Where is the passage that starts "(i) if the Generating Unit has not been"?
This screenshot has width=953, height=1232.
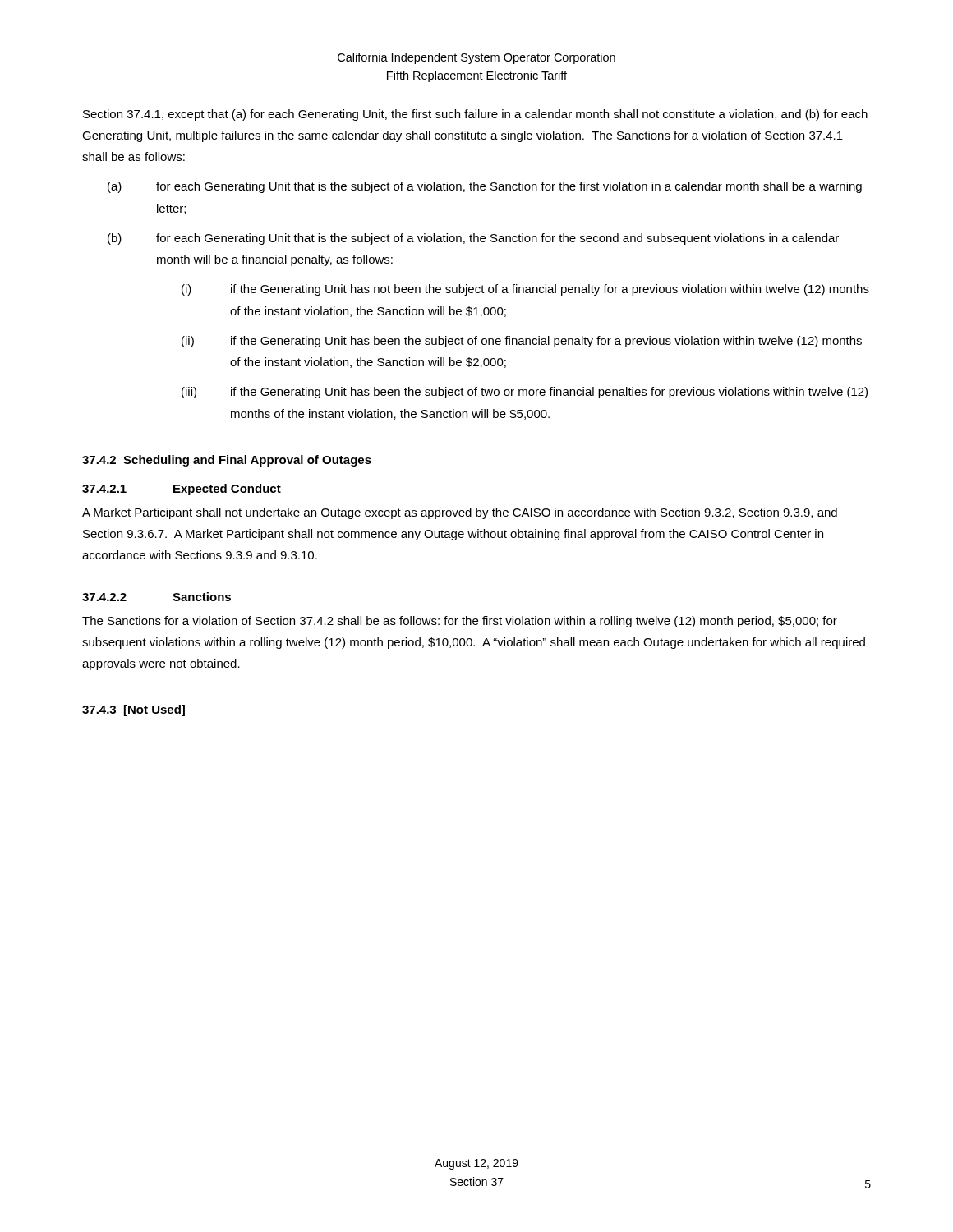pyautogui.click(x=513, y=300)
